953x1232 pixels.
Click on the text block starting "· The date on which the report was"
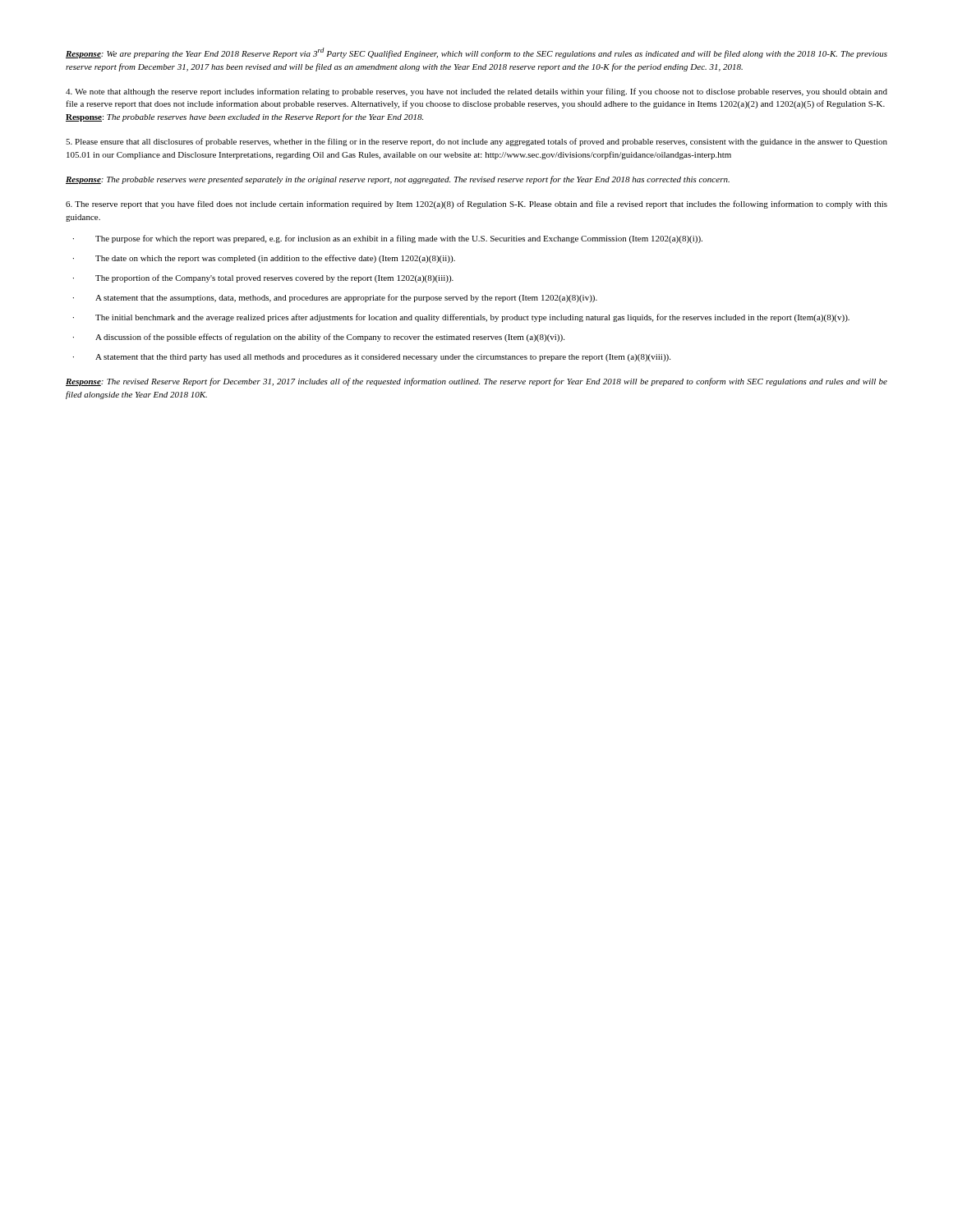(264, 259)
